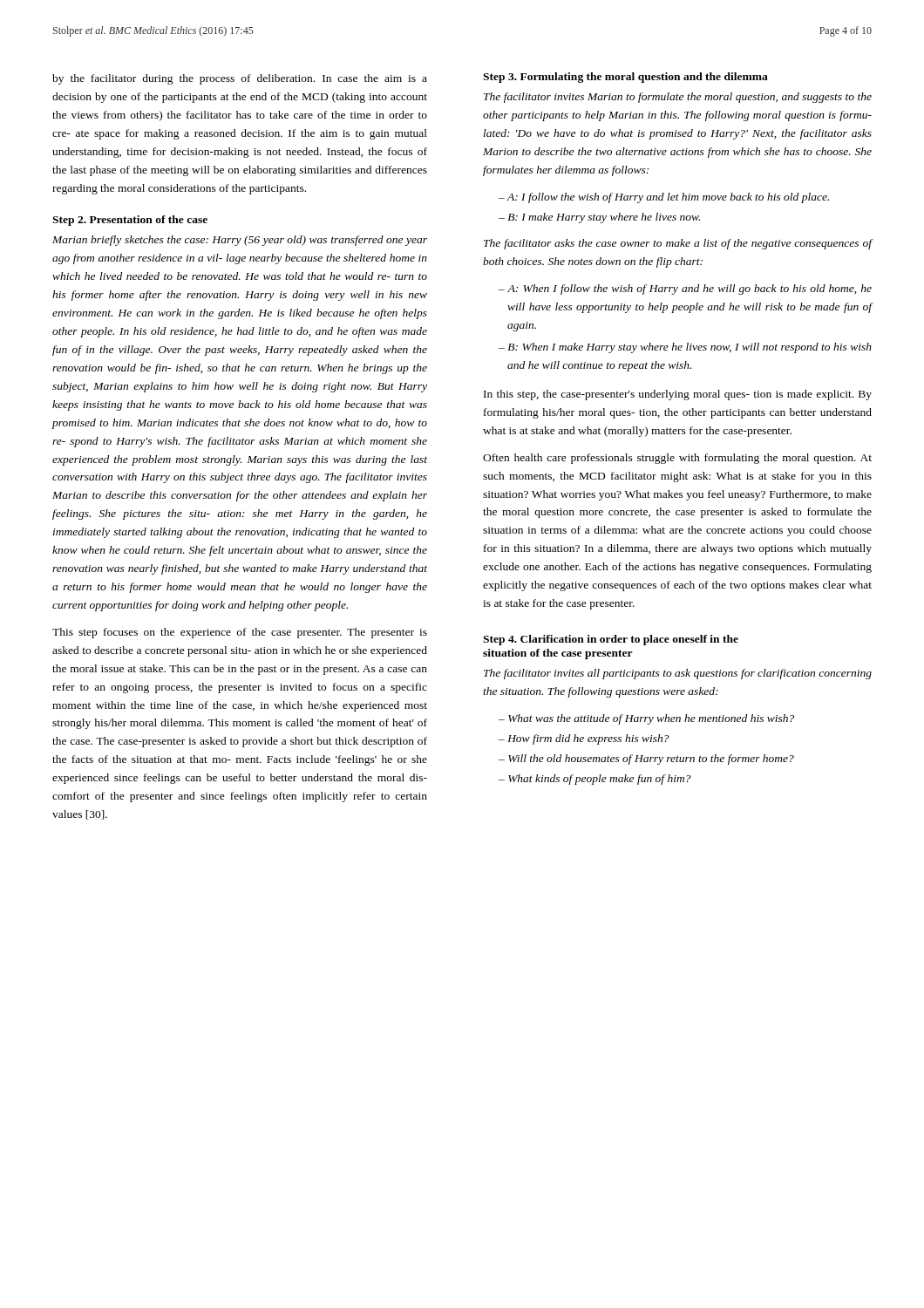Point to the block beginning "Often health care"
924x1308 pixels.
click(x=677, y=530)
